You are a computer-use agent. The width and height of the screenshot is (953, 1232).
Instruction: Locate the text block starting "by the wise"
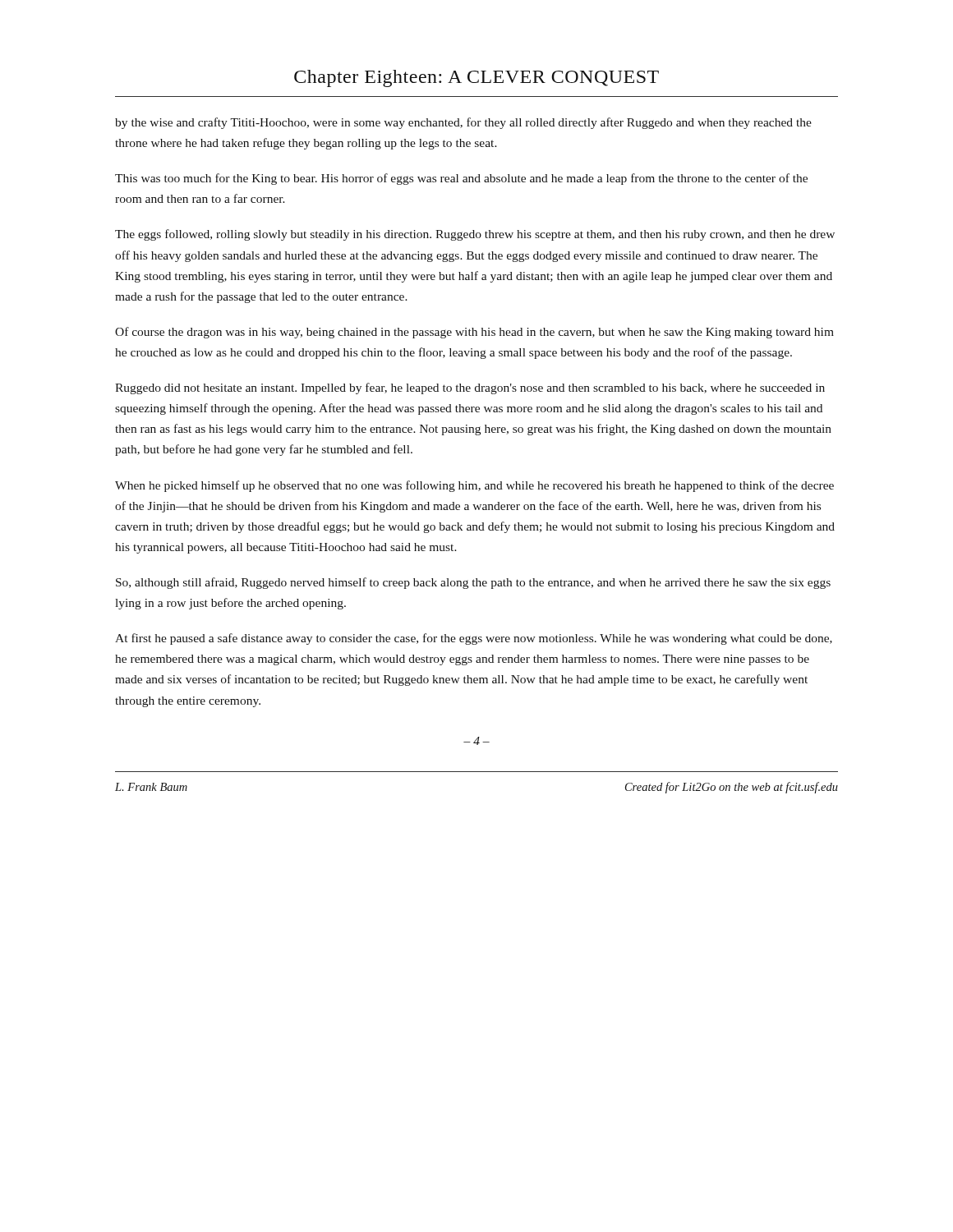tap(463, 132)
